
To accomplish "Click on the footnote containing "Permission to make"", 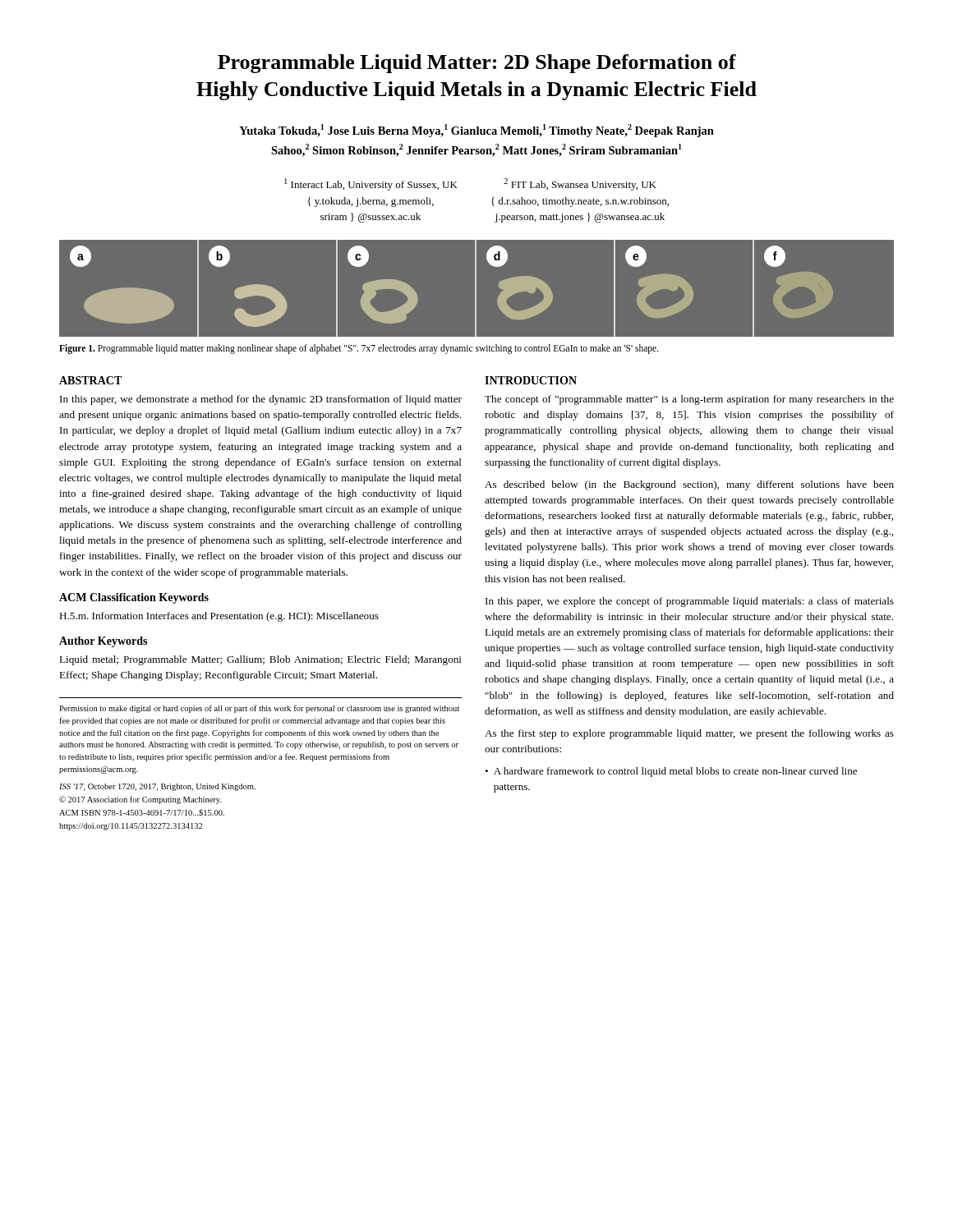I will point(259,739).
